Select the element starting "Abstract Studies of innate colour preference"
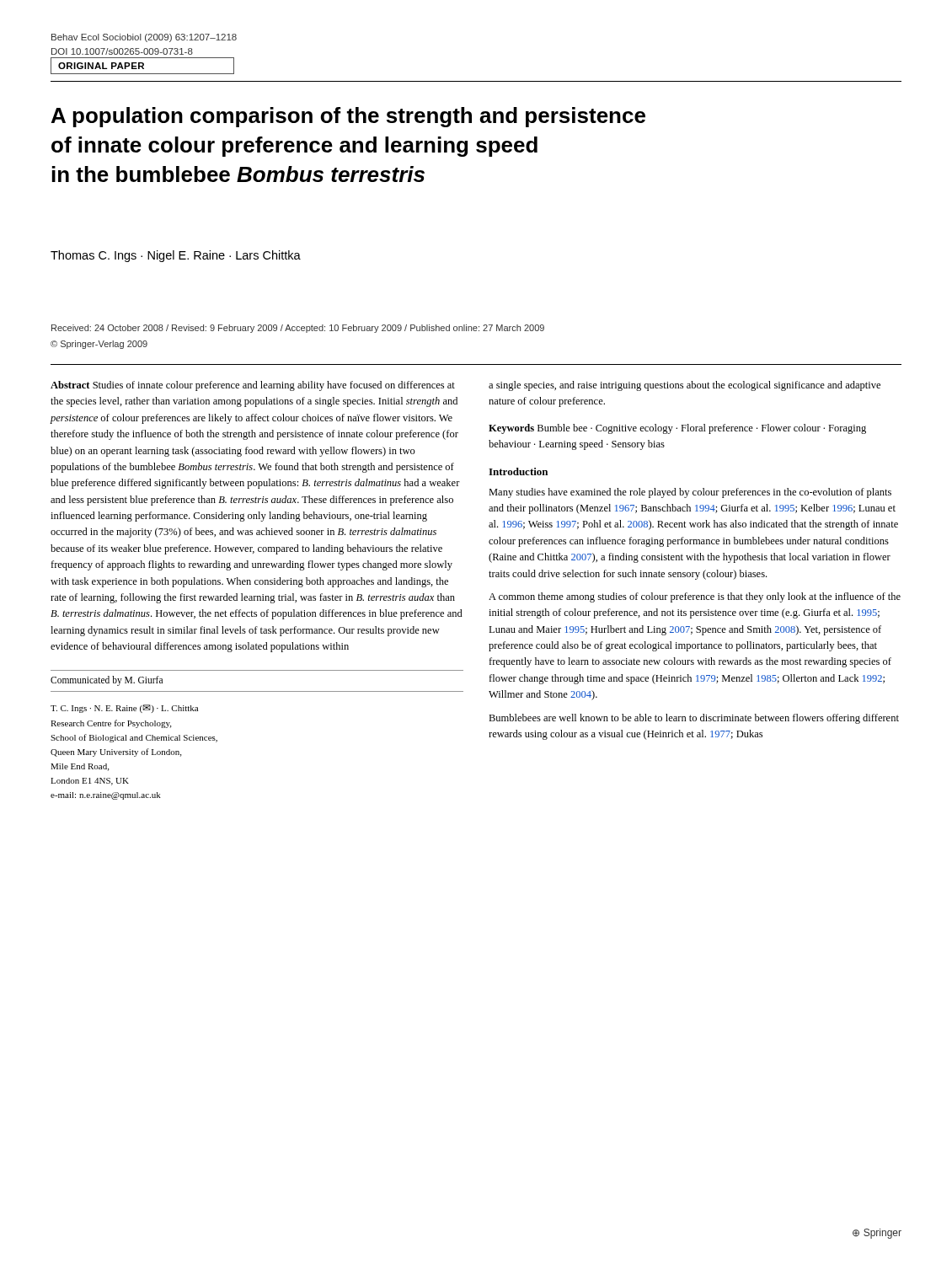This screenshot has width=952, height=1264. [256, 516]
